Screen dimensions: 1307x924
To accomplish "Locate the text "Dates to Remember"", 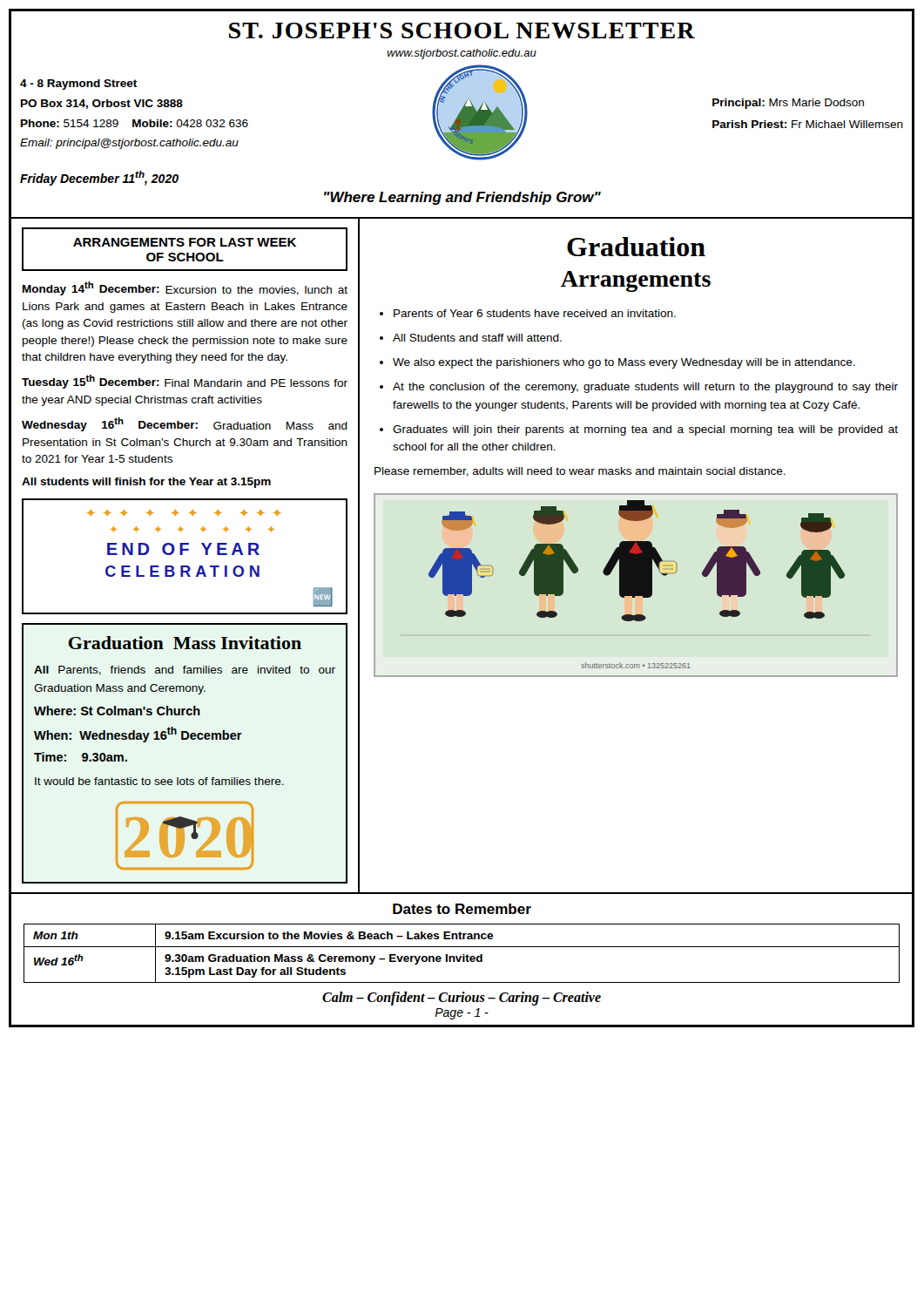I will (462, 909).
